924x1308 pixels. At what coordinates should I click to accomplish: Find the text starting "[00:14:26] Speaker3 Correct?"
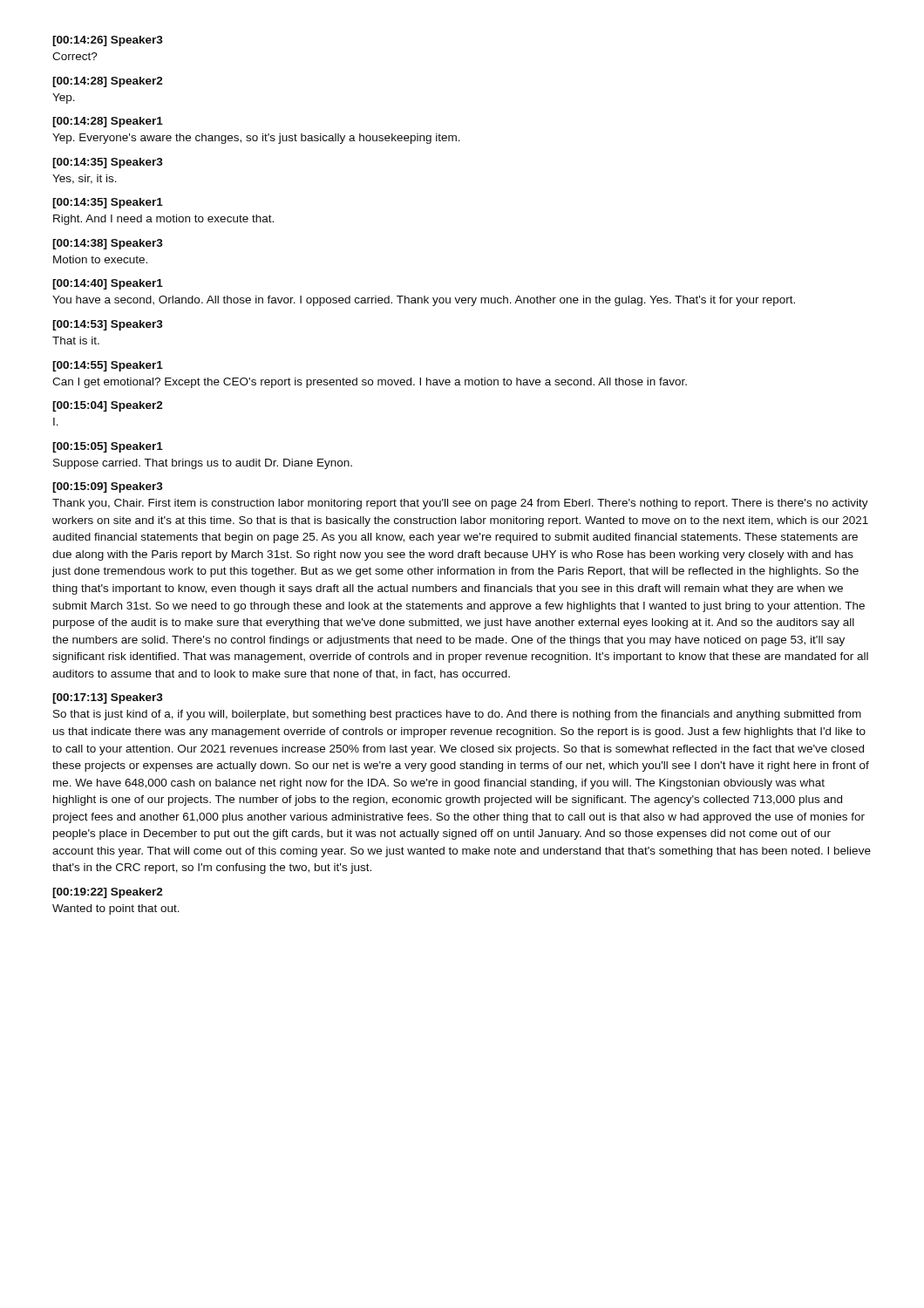click(108, 41)
